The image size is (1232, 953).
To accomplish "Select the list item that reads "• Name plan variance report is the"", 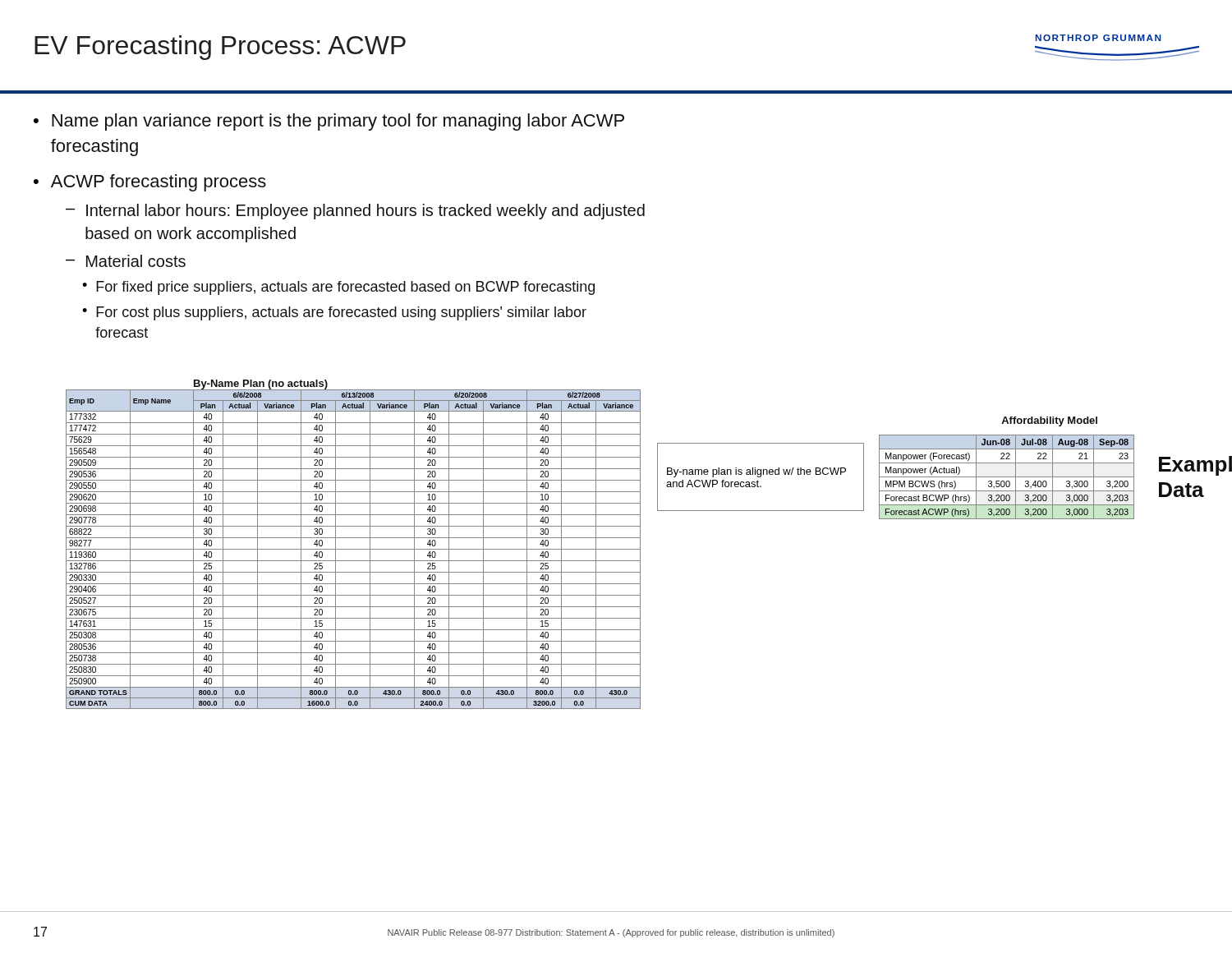I will pyautogui.click(x=329, y=134).
